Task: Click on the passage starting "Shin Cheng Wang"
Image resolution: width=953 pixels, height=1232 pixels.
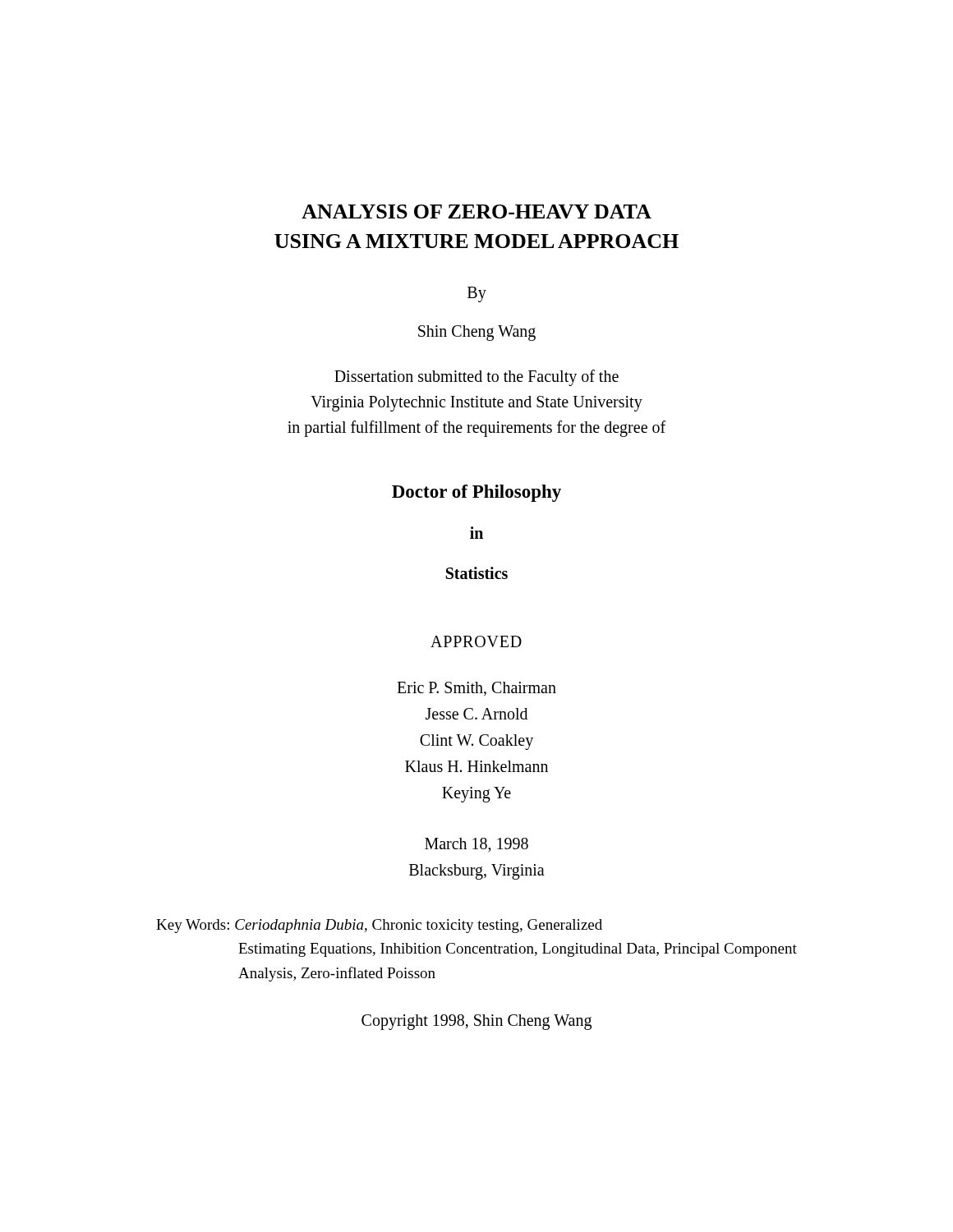Action: click(x=476, y=331)
